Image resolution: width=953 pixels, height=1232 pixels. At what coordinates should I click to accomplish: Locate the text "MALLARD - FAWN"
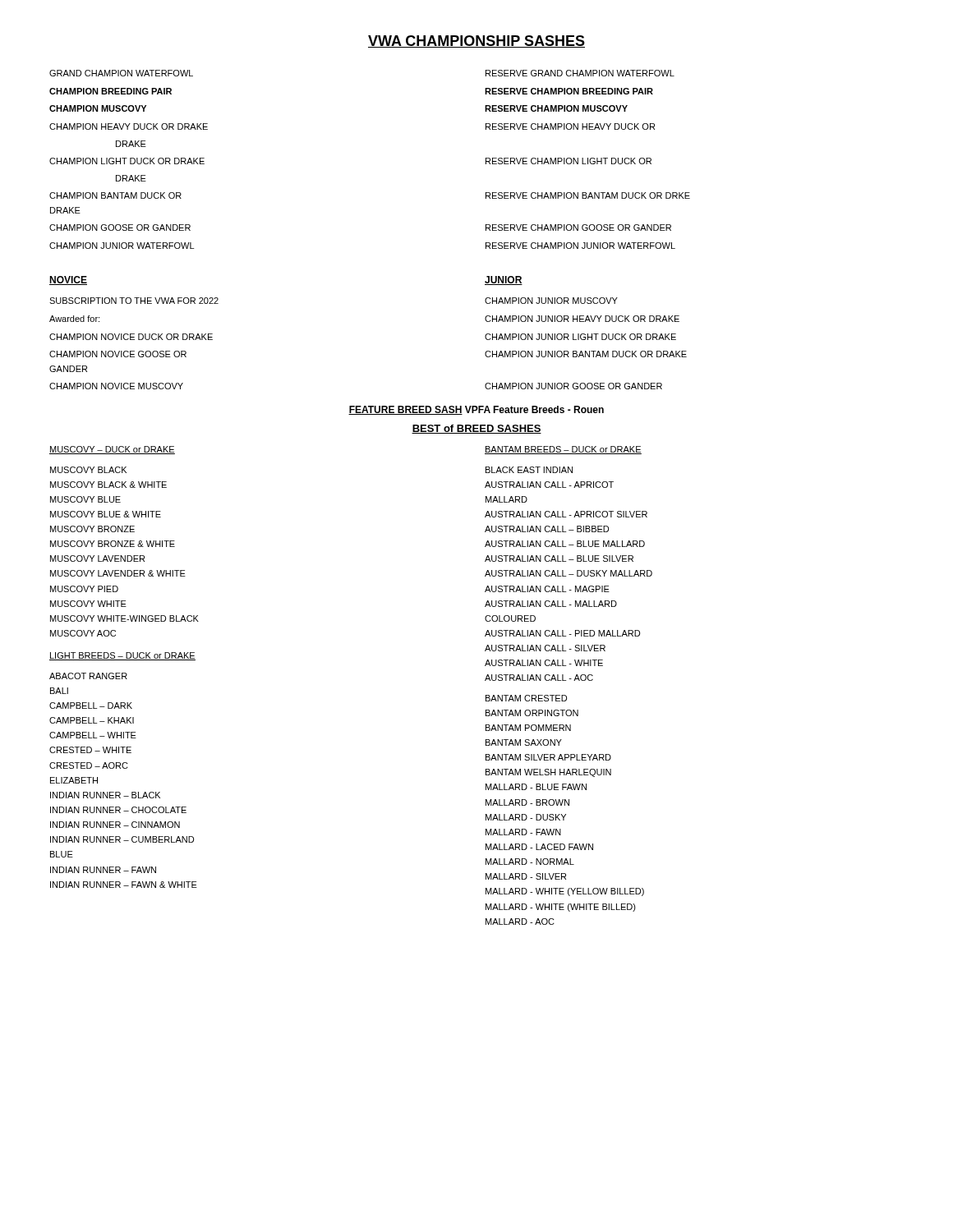(x=523, y=832)
